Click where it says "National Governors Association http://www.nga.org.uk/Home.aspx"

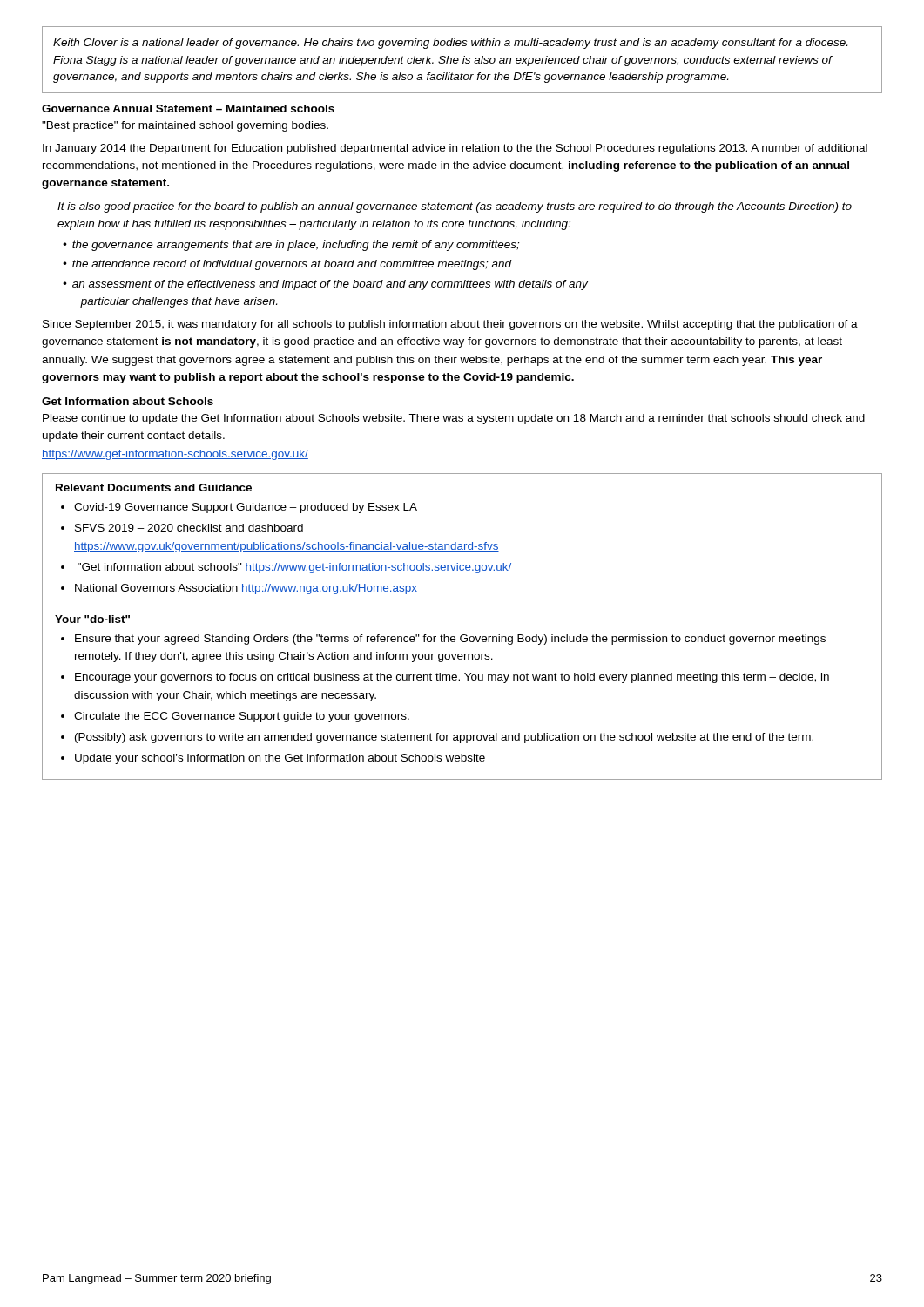tap(246, 587)
